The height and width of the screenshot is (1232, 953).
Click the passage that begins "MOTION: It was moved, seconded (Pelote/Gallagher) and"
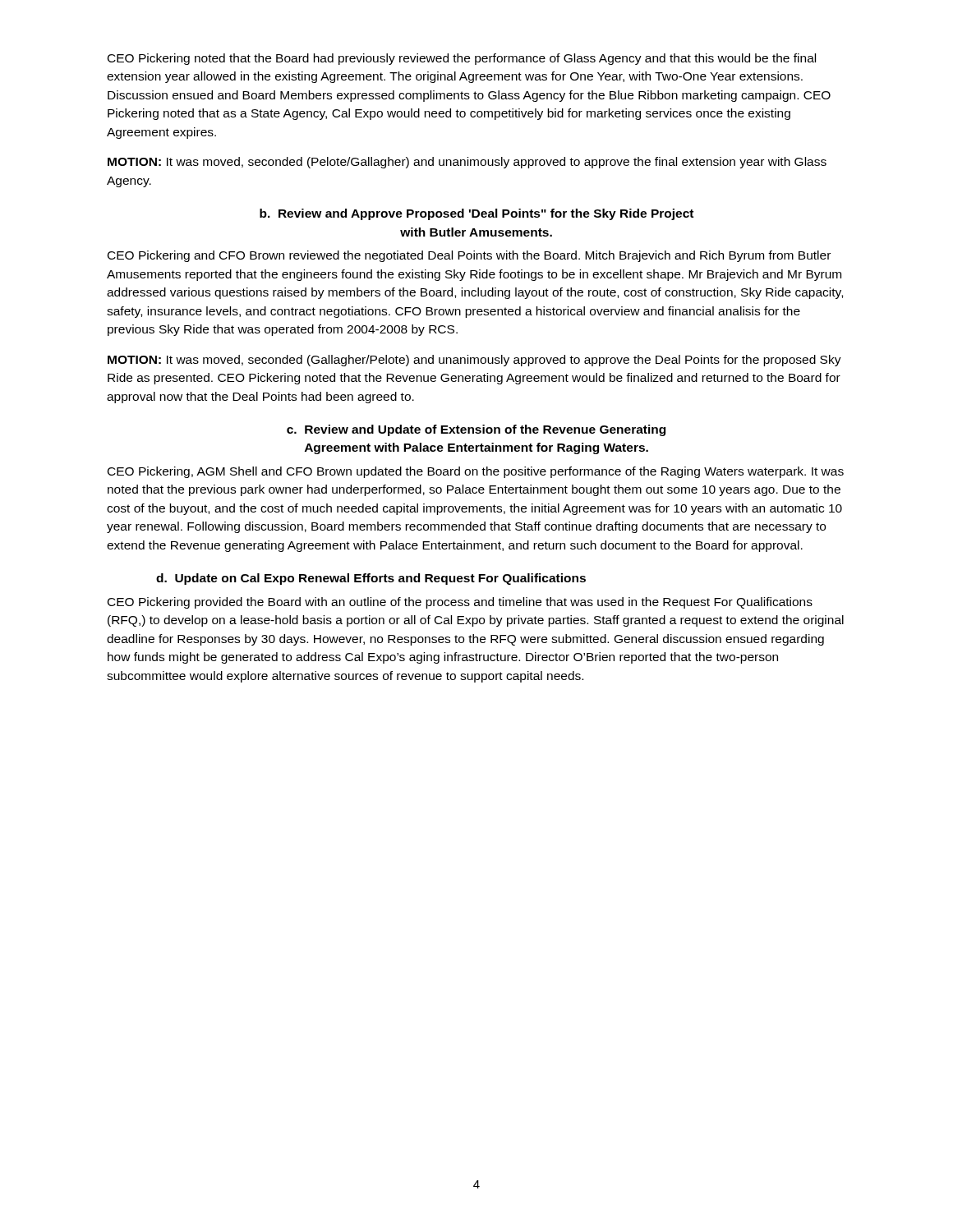(x=467, y=171)
